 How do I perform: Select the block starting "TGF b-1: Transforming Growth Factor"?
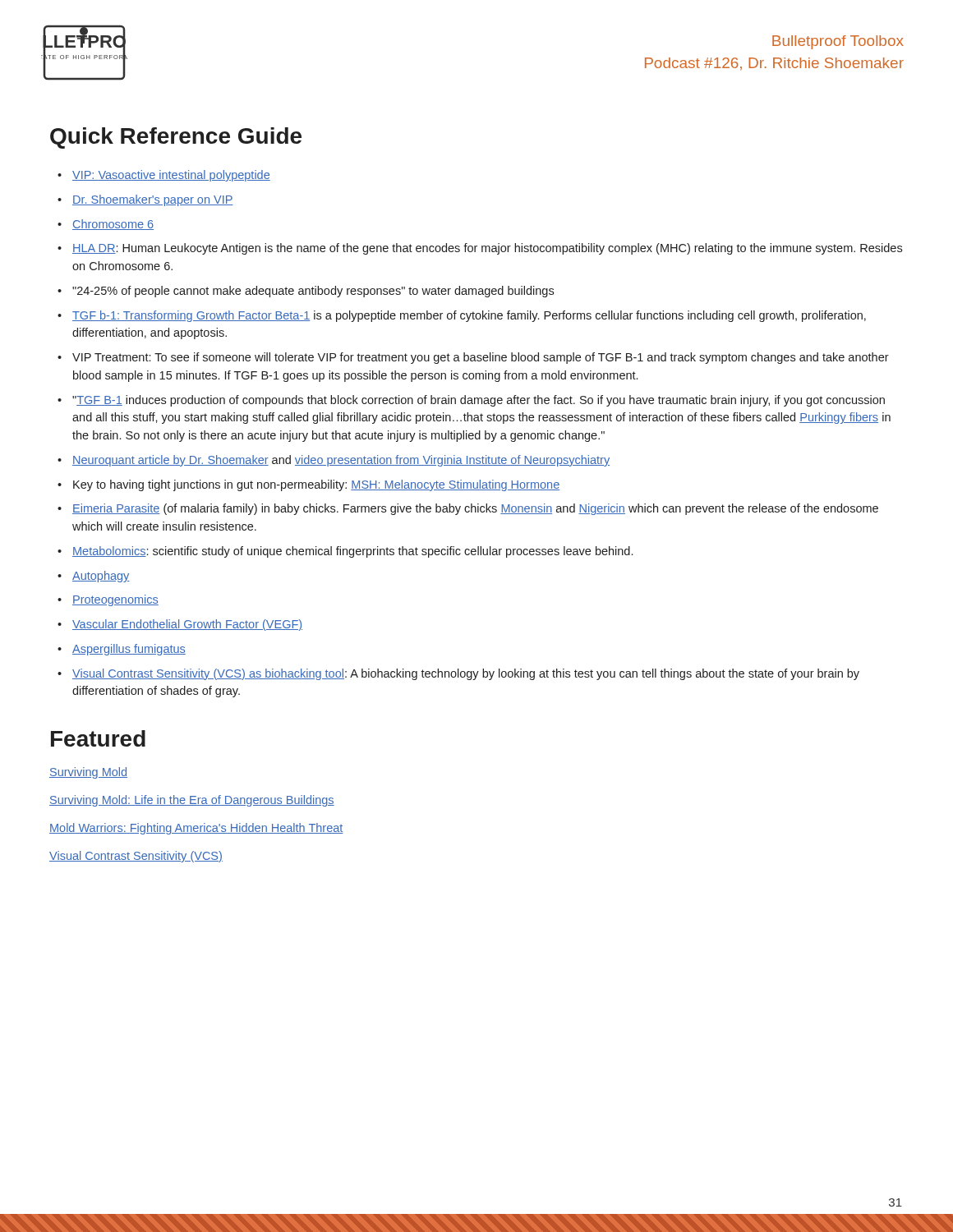[x=469, y=324]
